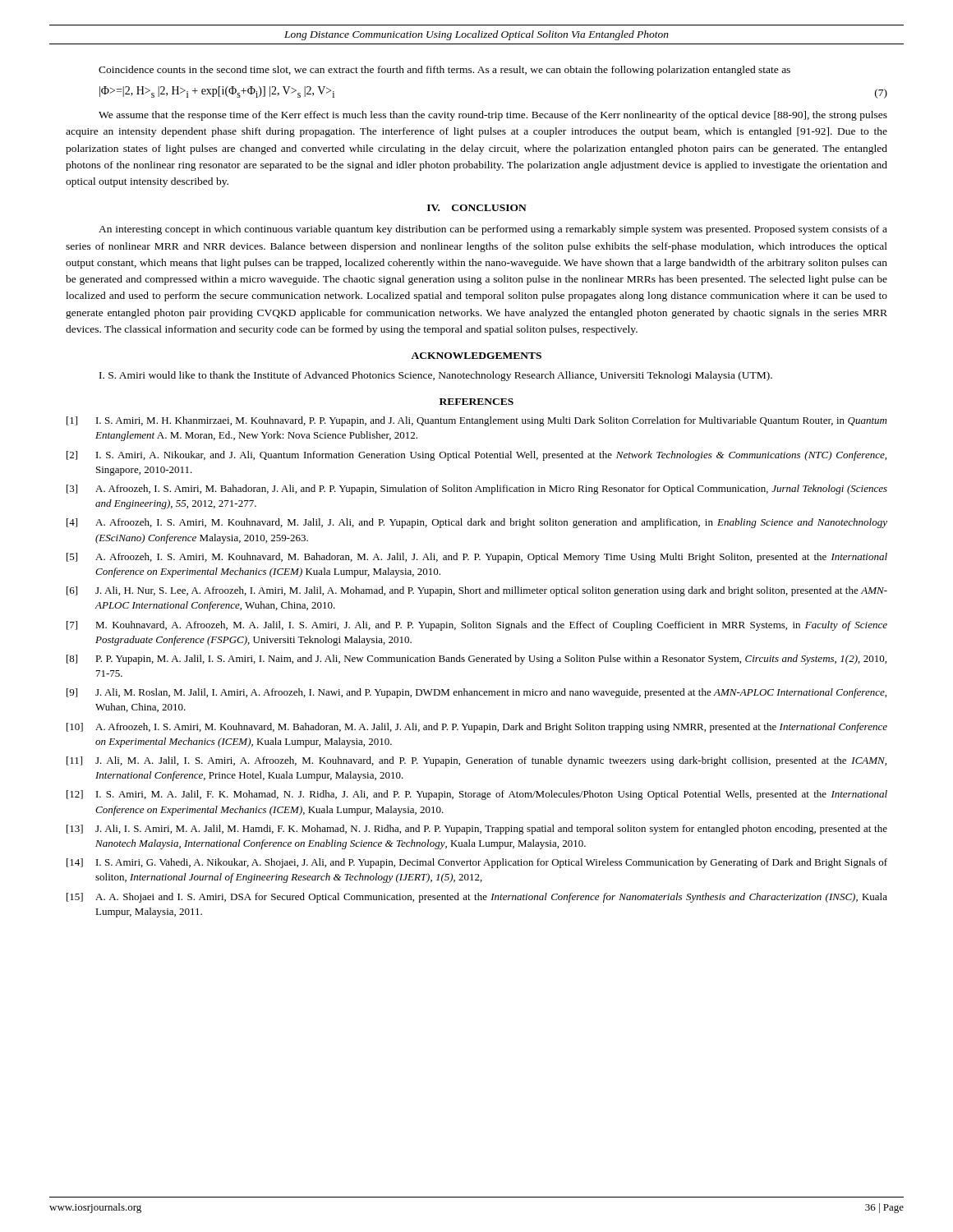The image size is (953, 1232).
Task: Select the element starting "Coincidence counts in"
Action: [476, 70]
